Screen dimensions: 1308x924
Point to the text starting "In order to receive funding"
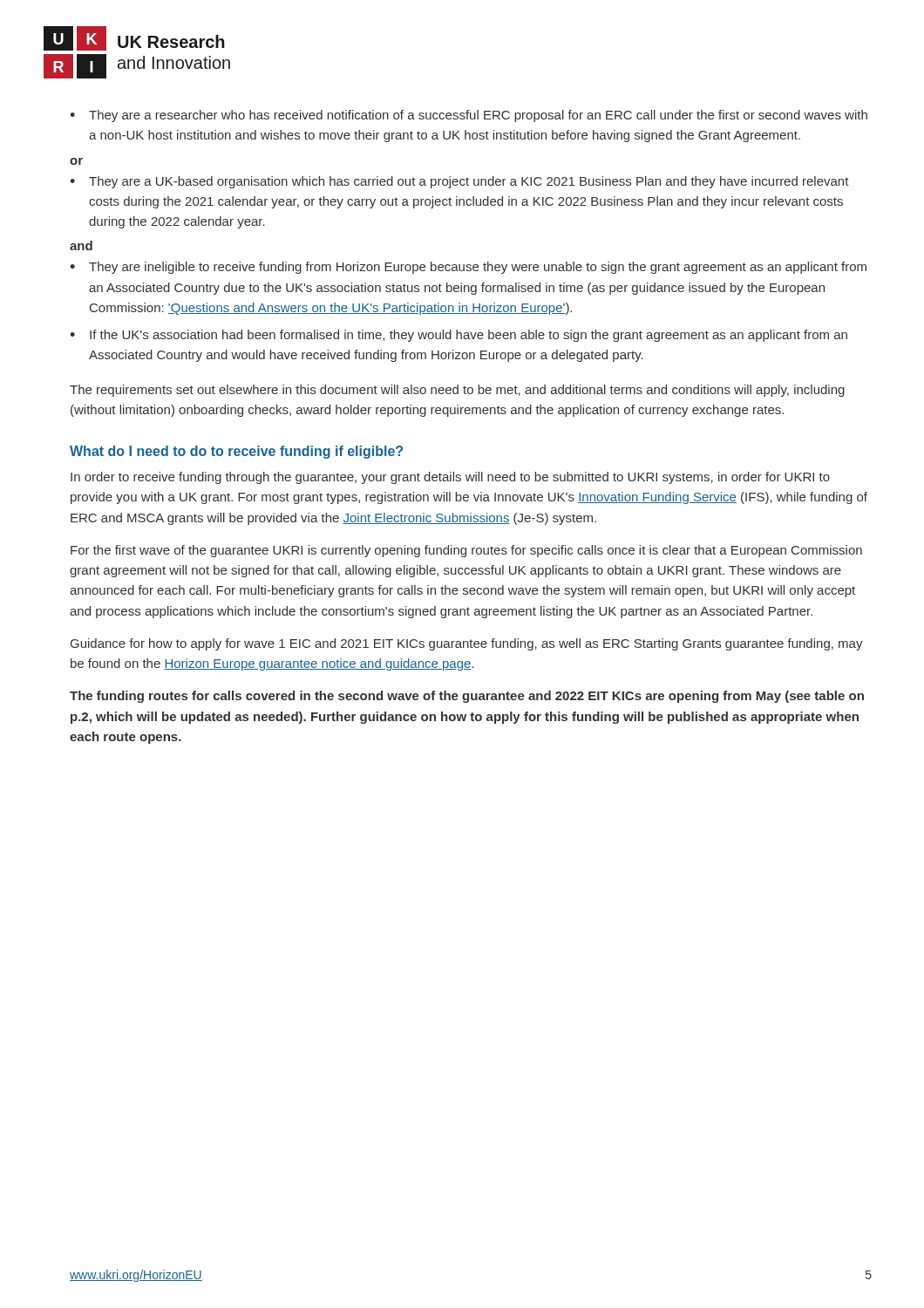tap(471, 497)
